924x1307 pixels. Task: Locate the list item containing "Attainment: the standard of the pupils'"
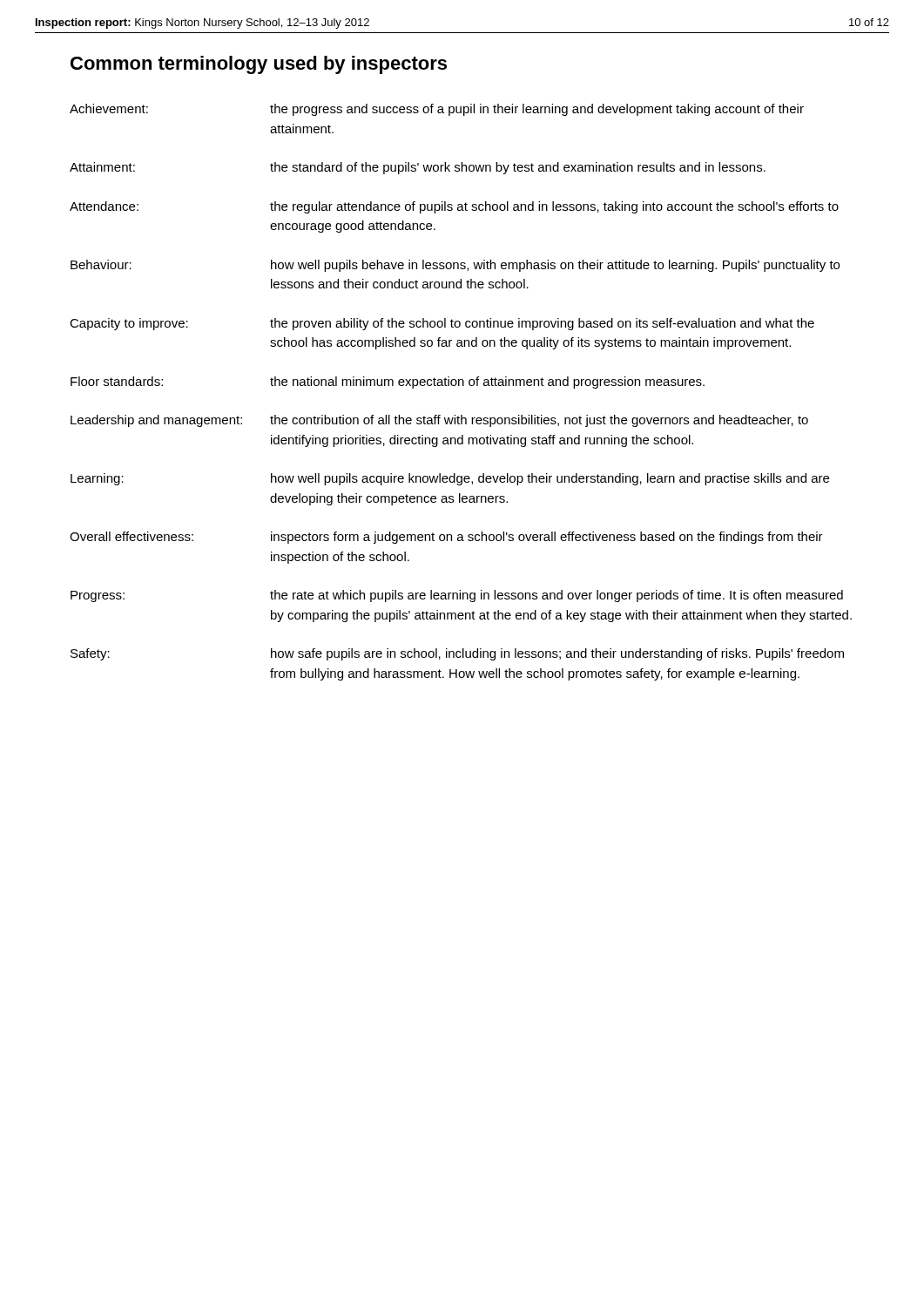pos(462,168)
